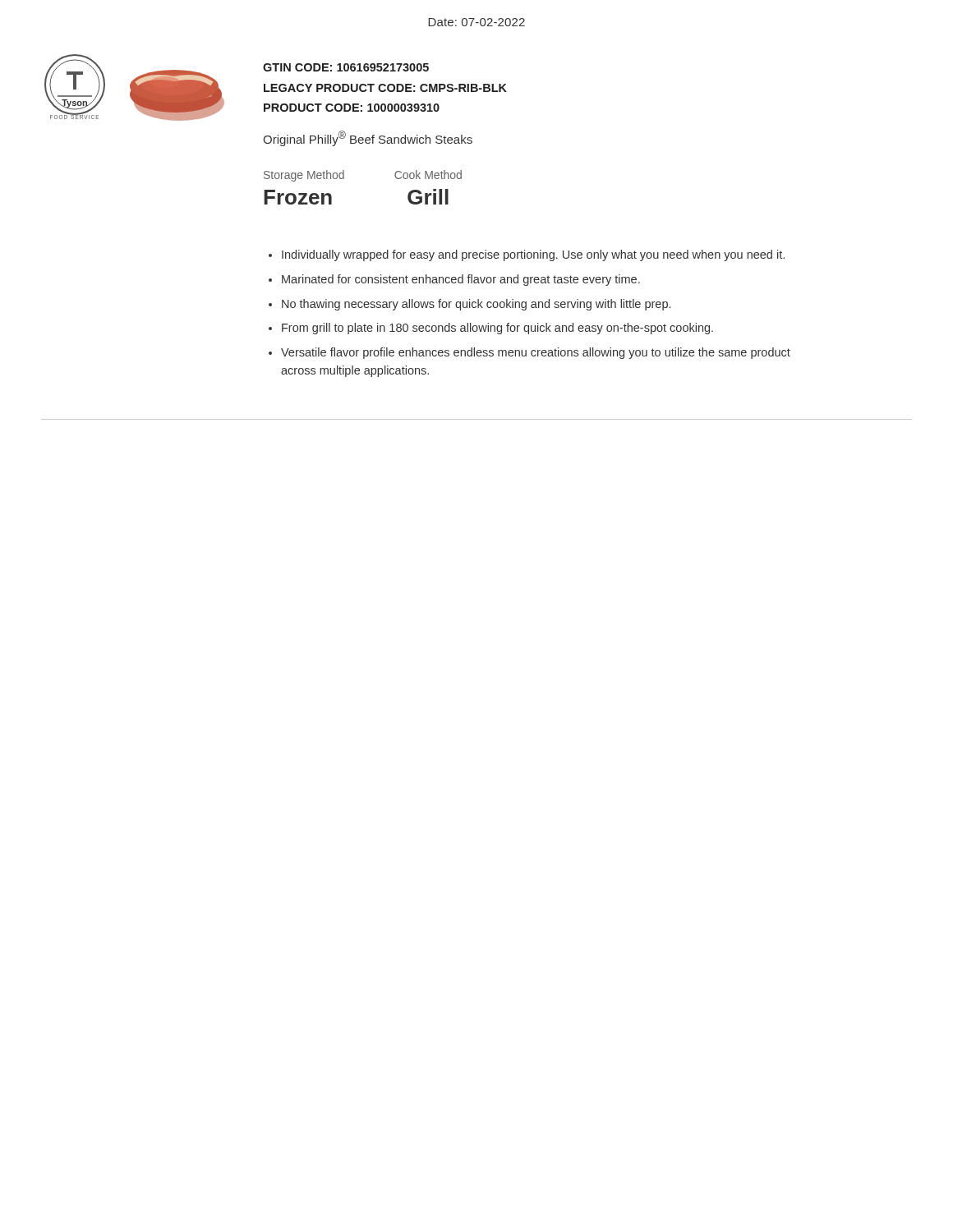Select the list item with the text "Marinated for consistent enhanced flavor"
This screenshot has width=953, height=1232.
461,279
